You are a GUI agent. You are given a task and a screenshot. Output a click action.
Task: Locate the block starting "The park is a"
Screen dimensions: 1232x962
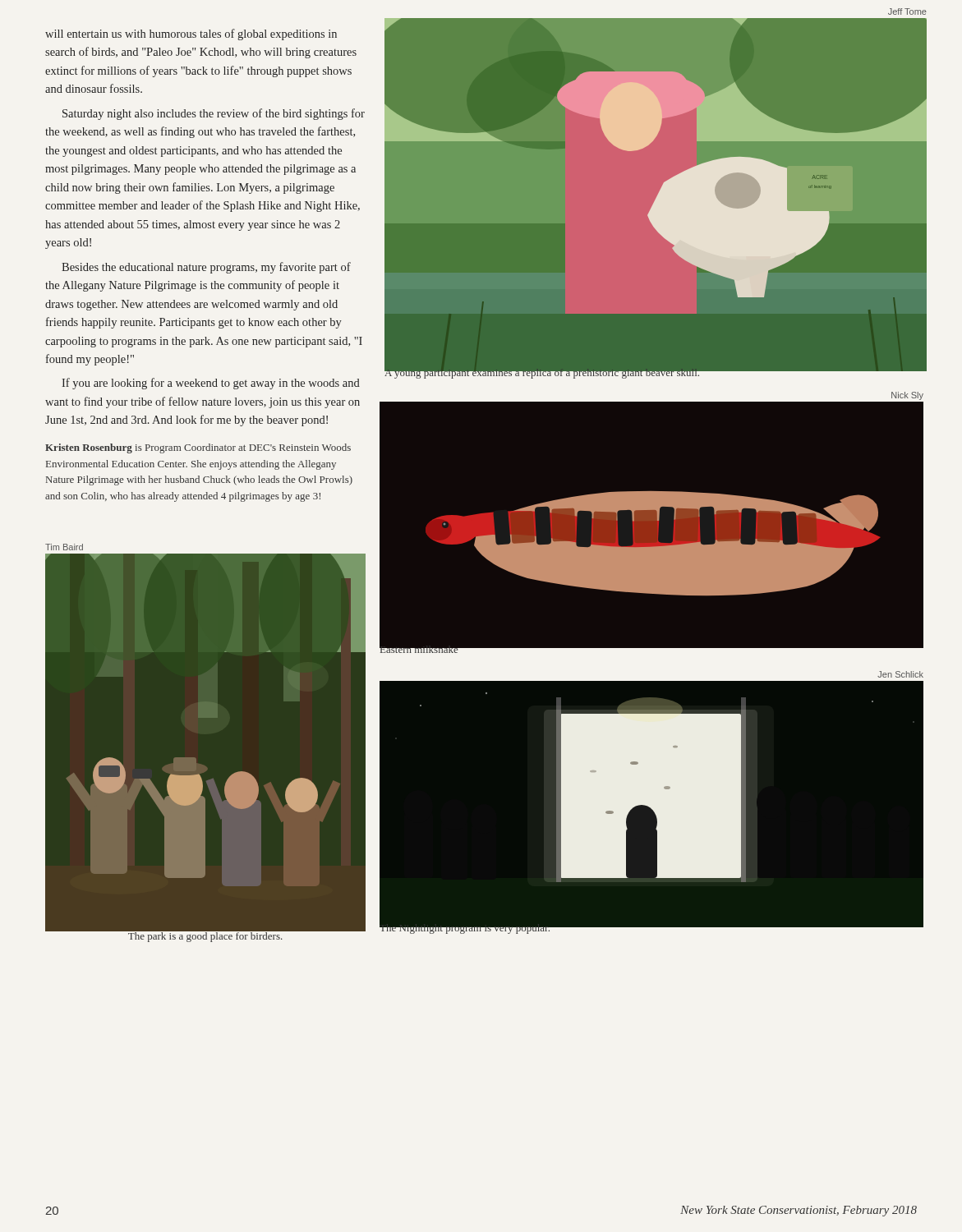point(205,936)
